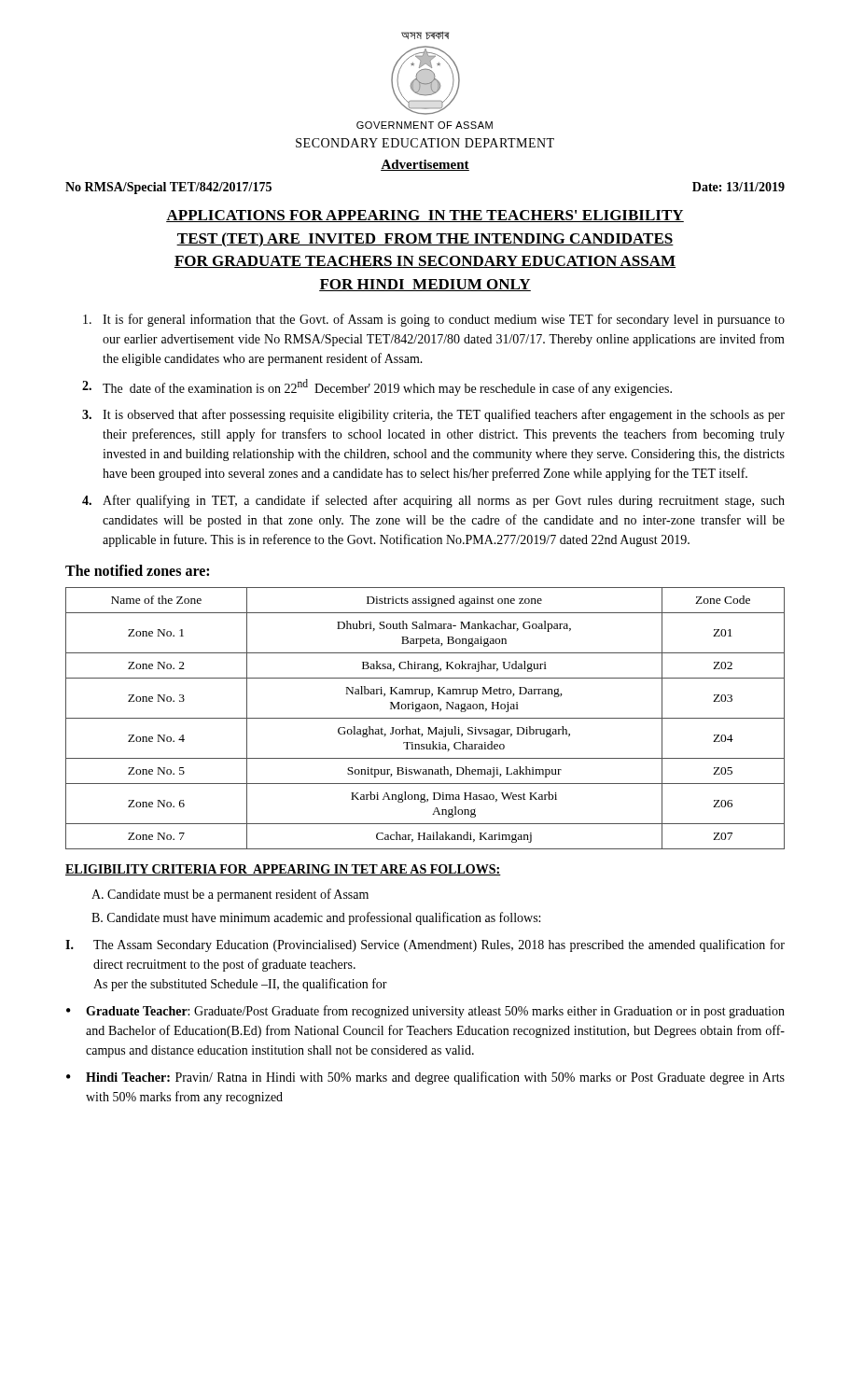Select the list item containing "3. It is observed that after possessing requisite"
The width and height of the screenshot is (850, 1400).
click(433, 444)
